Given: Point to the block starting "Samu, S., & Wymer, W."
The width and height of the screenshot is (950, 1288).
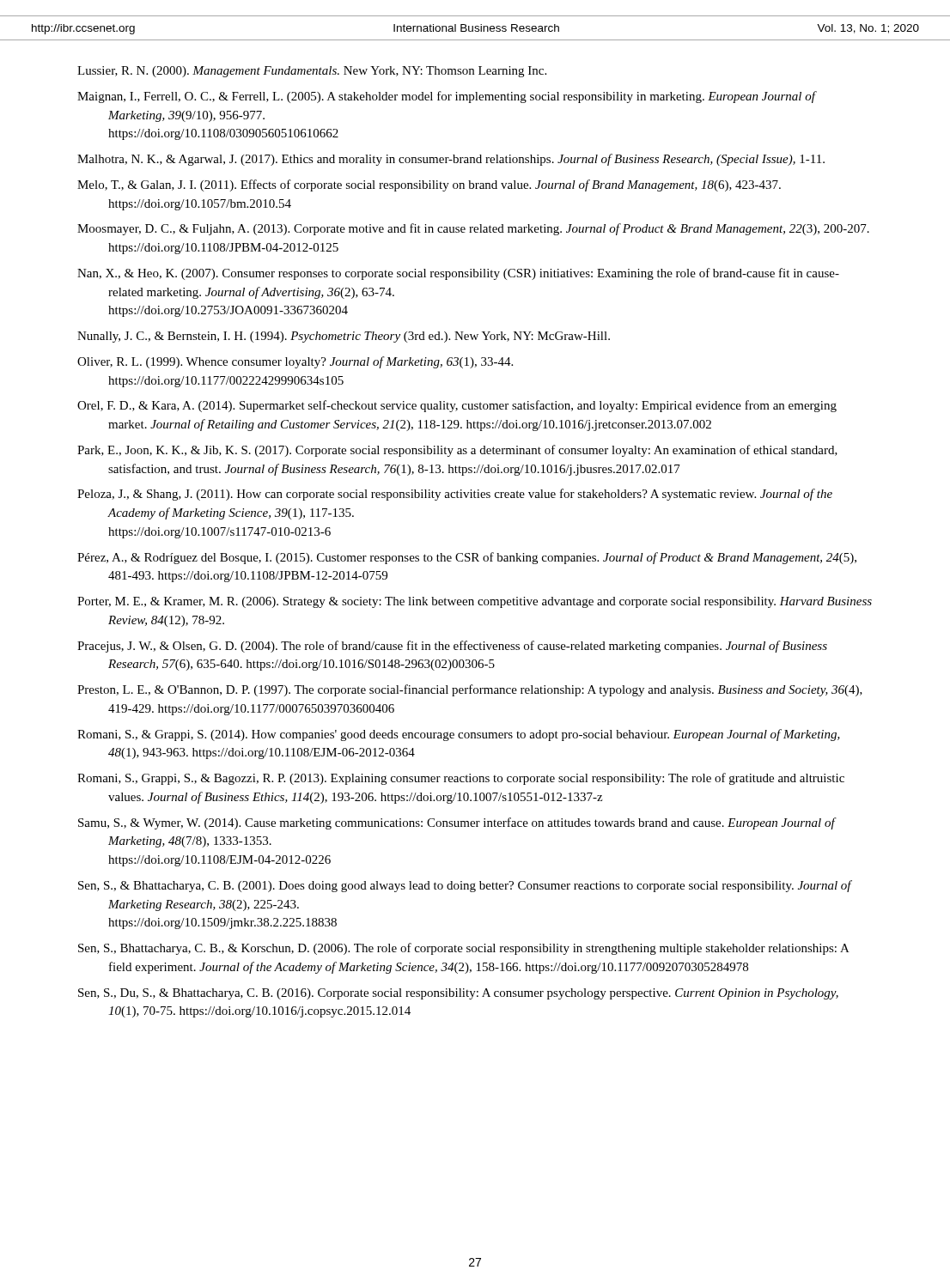Looking at the screenshot, I should (457, 823).
